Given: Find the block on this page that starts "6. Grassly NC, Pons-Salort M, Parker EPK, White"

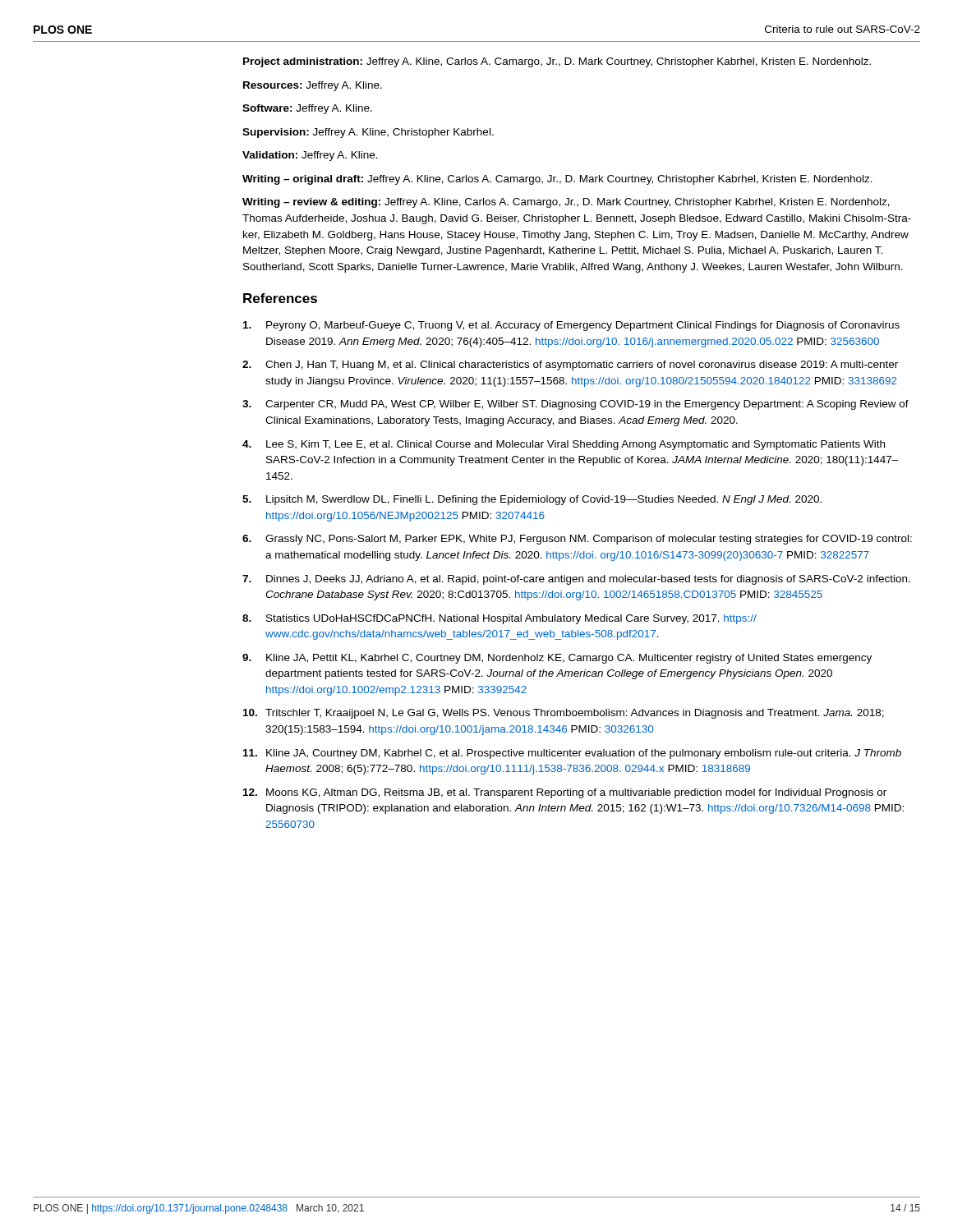Looking at the screenshot, I should (x=581, y=547).
